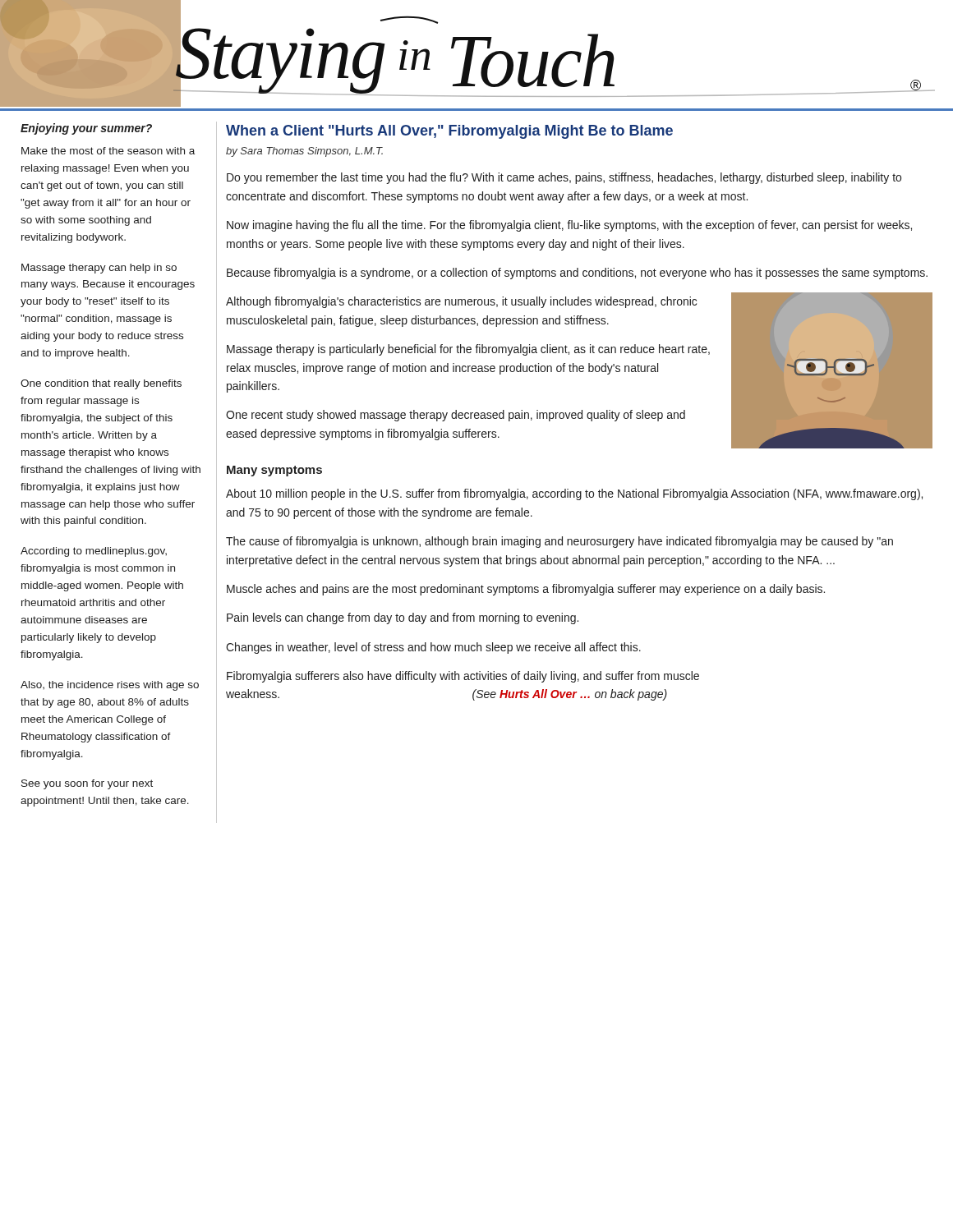Click the passage that begins "Changes in weather, level of stress and how"

(x=434, y=647)
